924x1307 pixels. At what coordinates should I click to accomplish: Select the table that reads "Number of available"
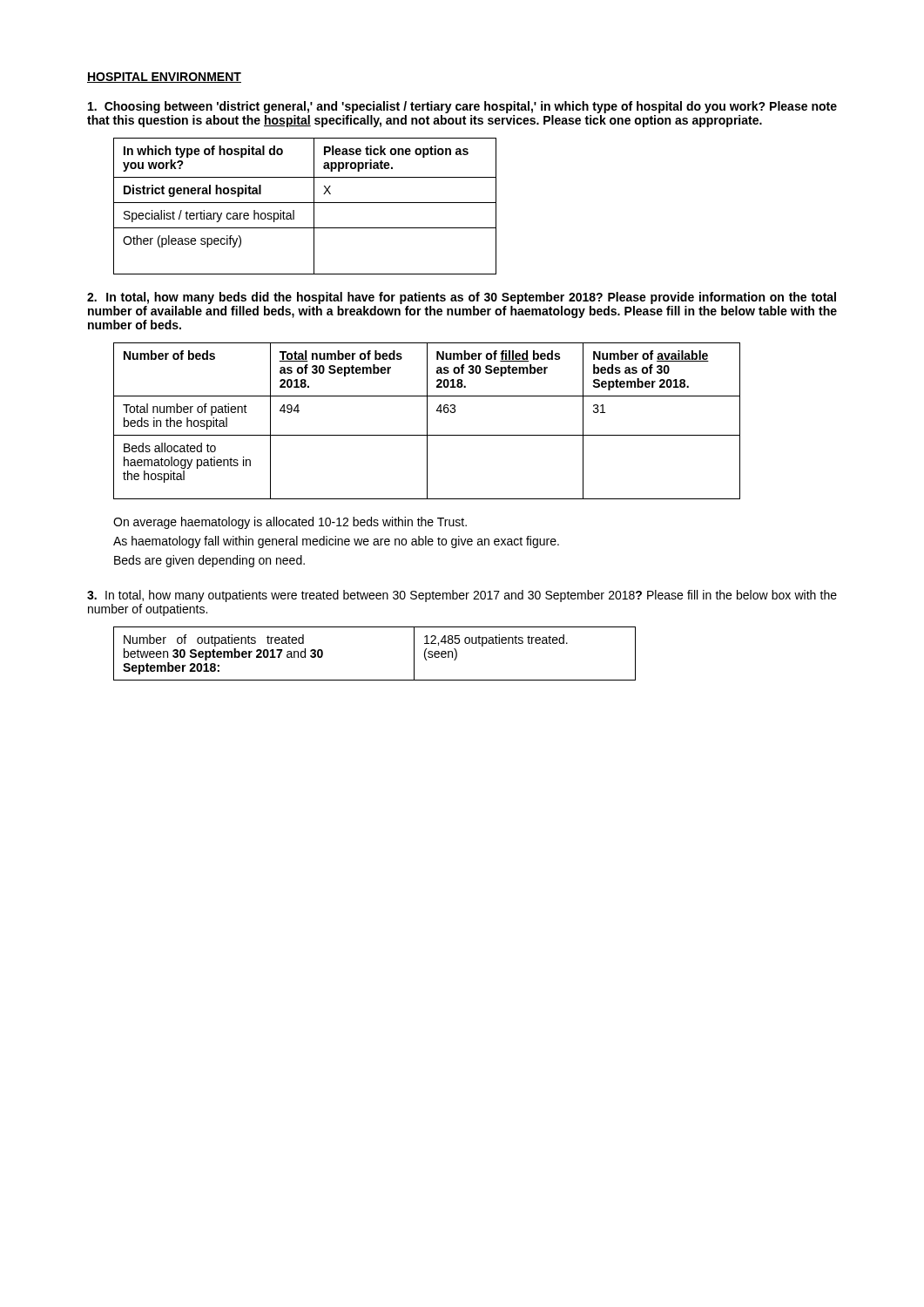(475, 421)
